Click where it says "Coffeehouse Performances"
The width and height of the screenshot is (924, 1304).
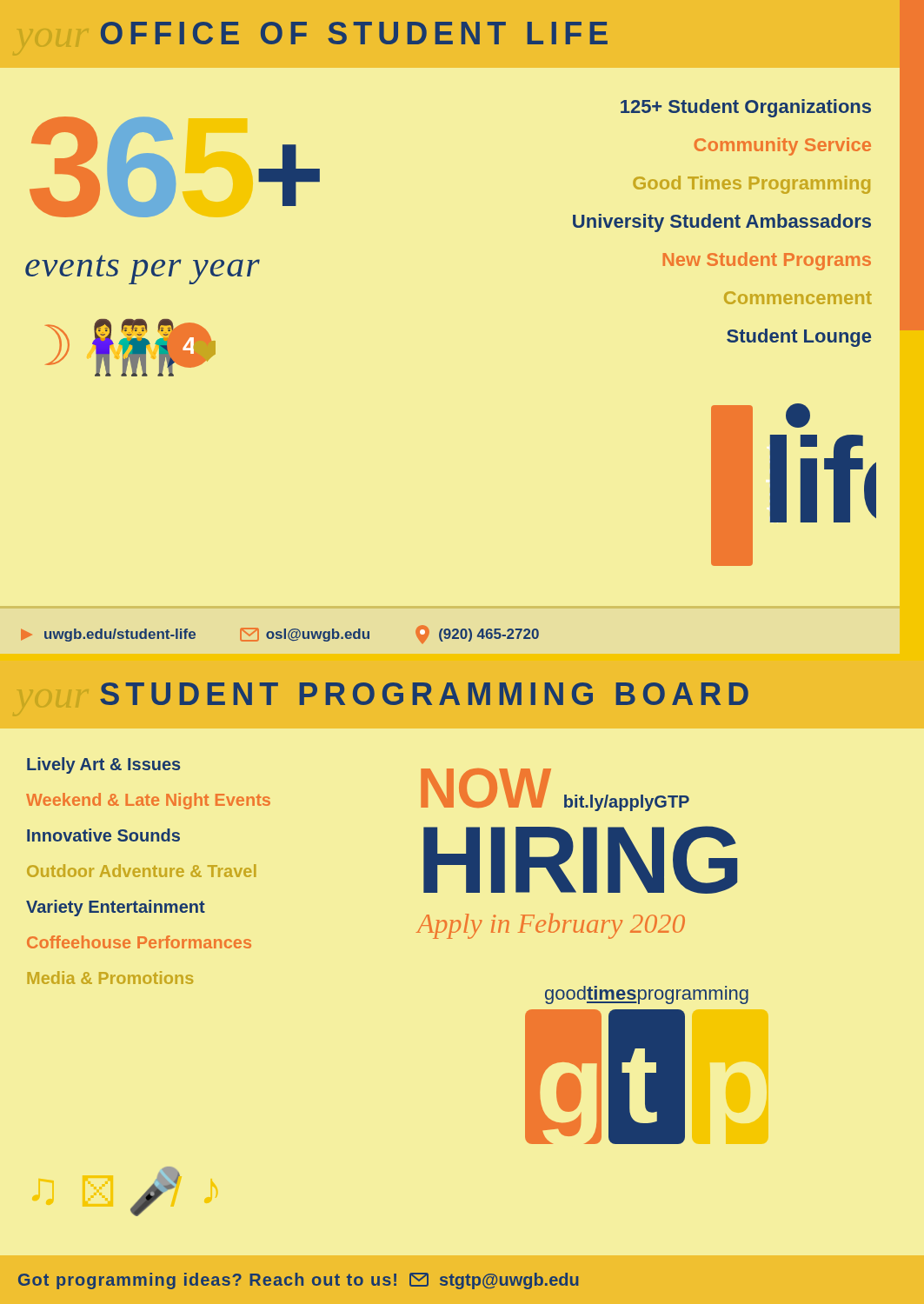[x=139, y=942]
